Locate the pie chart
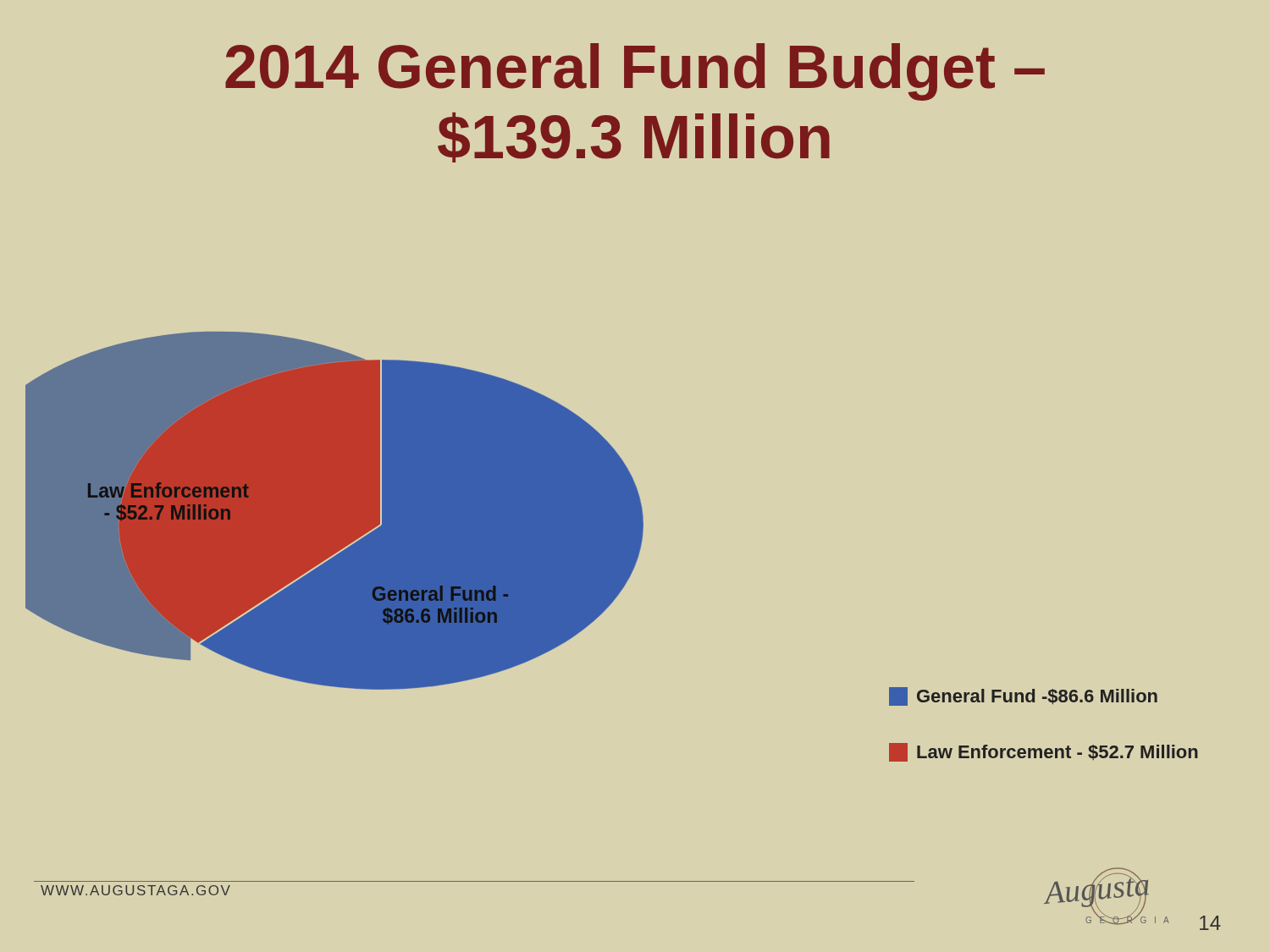 [635, 508]
